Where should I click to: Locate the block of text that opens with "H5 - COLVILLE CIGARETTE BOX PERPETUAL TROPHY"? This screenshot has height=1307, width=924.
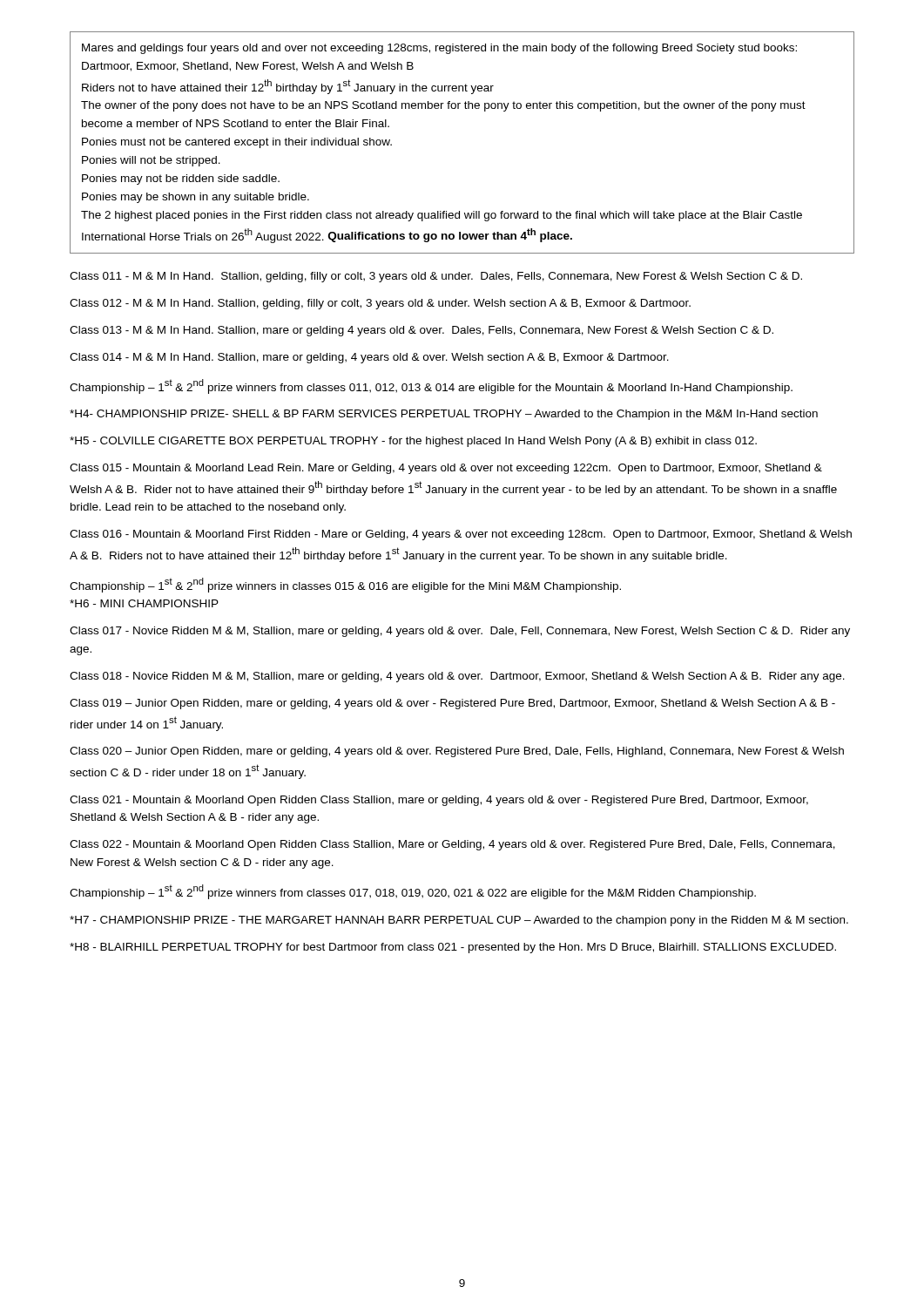(414, 441)
